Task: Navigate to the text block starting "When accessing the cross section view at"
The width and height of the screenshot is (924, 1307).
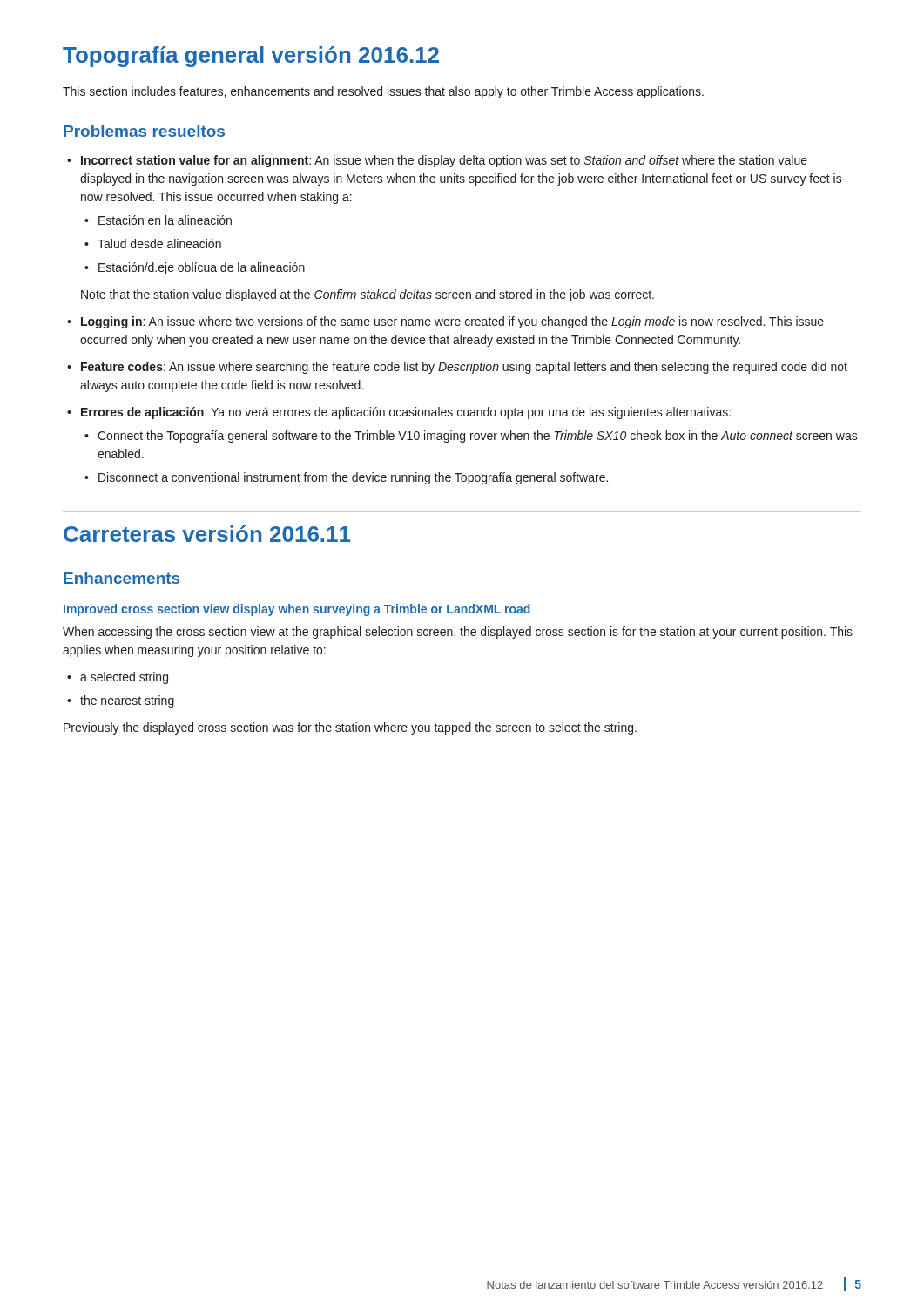Action: point(462,641)
